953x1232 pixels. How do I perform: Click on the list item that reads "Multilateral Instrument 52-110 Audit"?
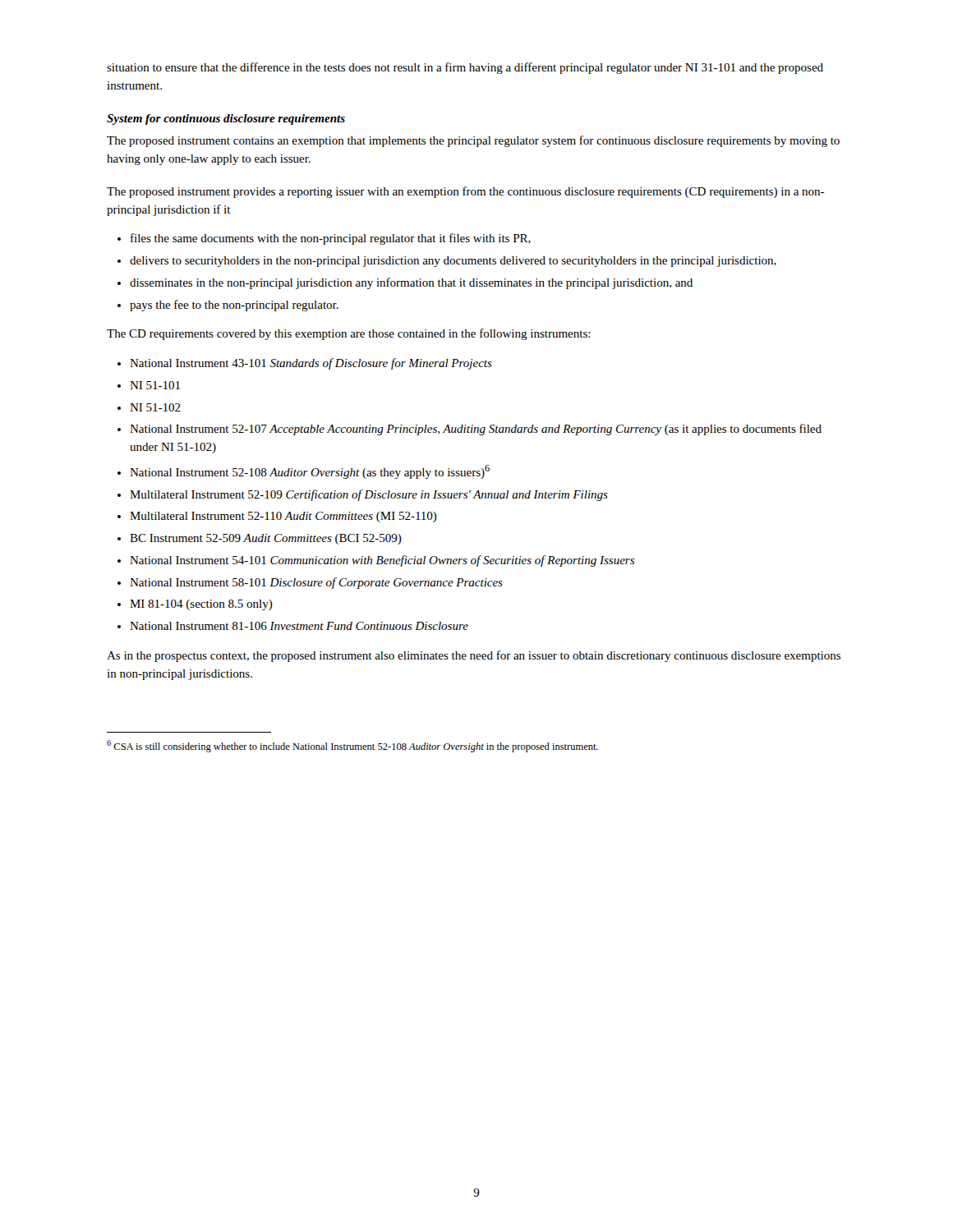click(283, 516)
